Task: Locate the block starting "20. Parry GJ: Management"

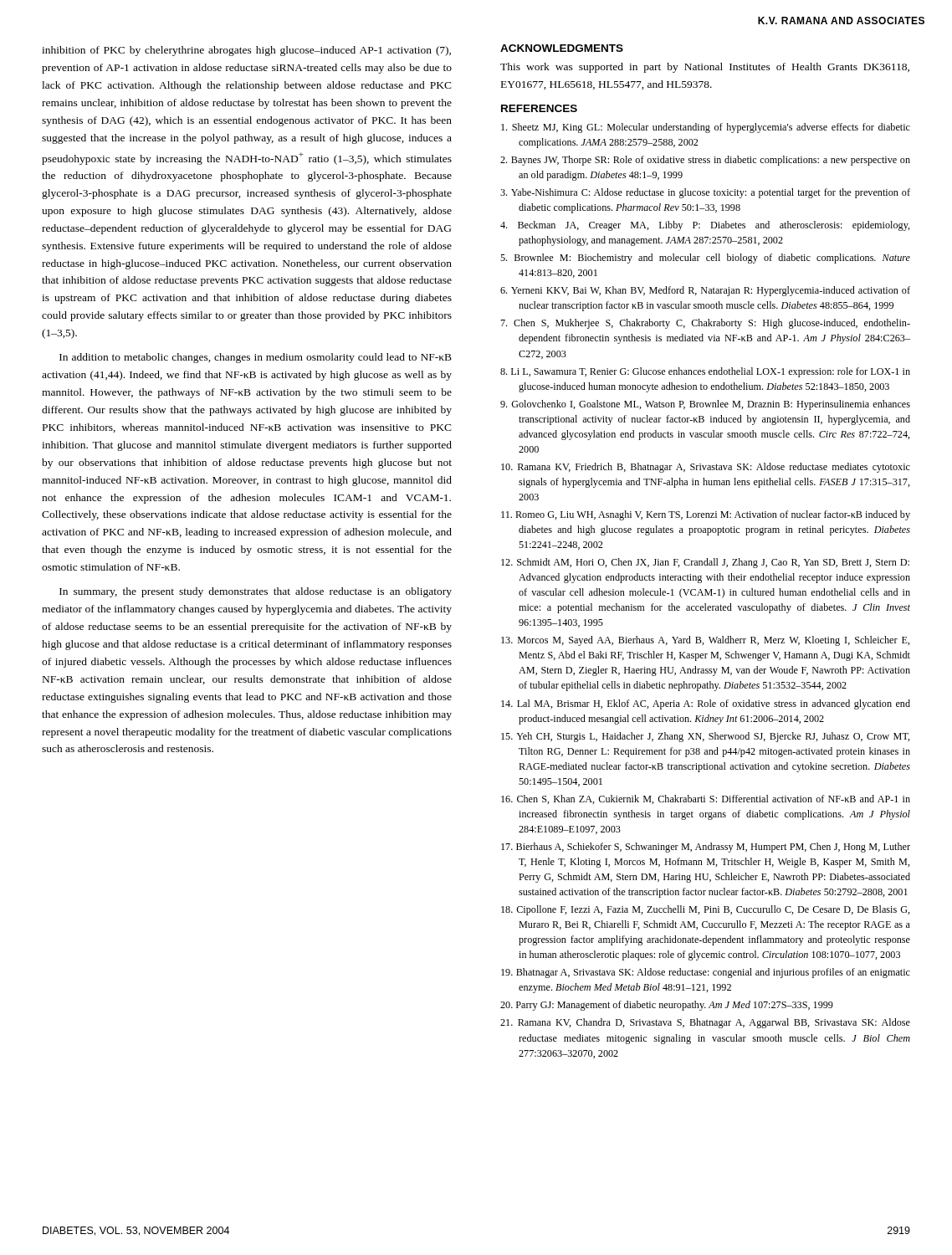Action: tap(667, 1005)
